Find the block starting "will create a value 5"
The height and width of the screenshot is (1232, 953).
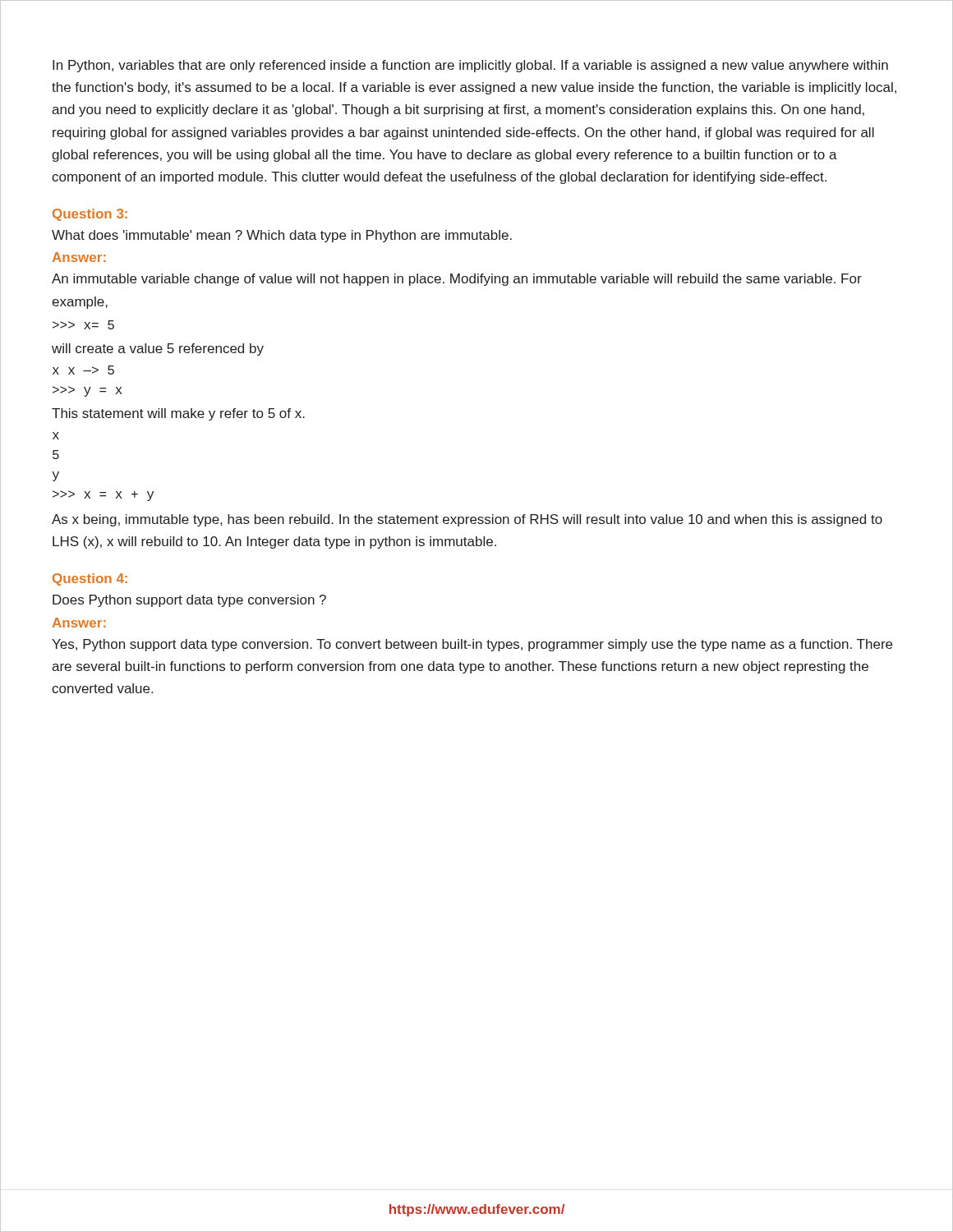(158, 349)
